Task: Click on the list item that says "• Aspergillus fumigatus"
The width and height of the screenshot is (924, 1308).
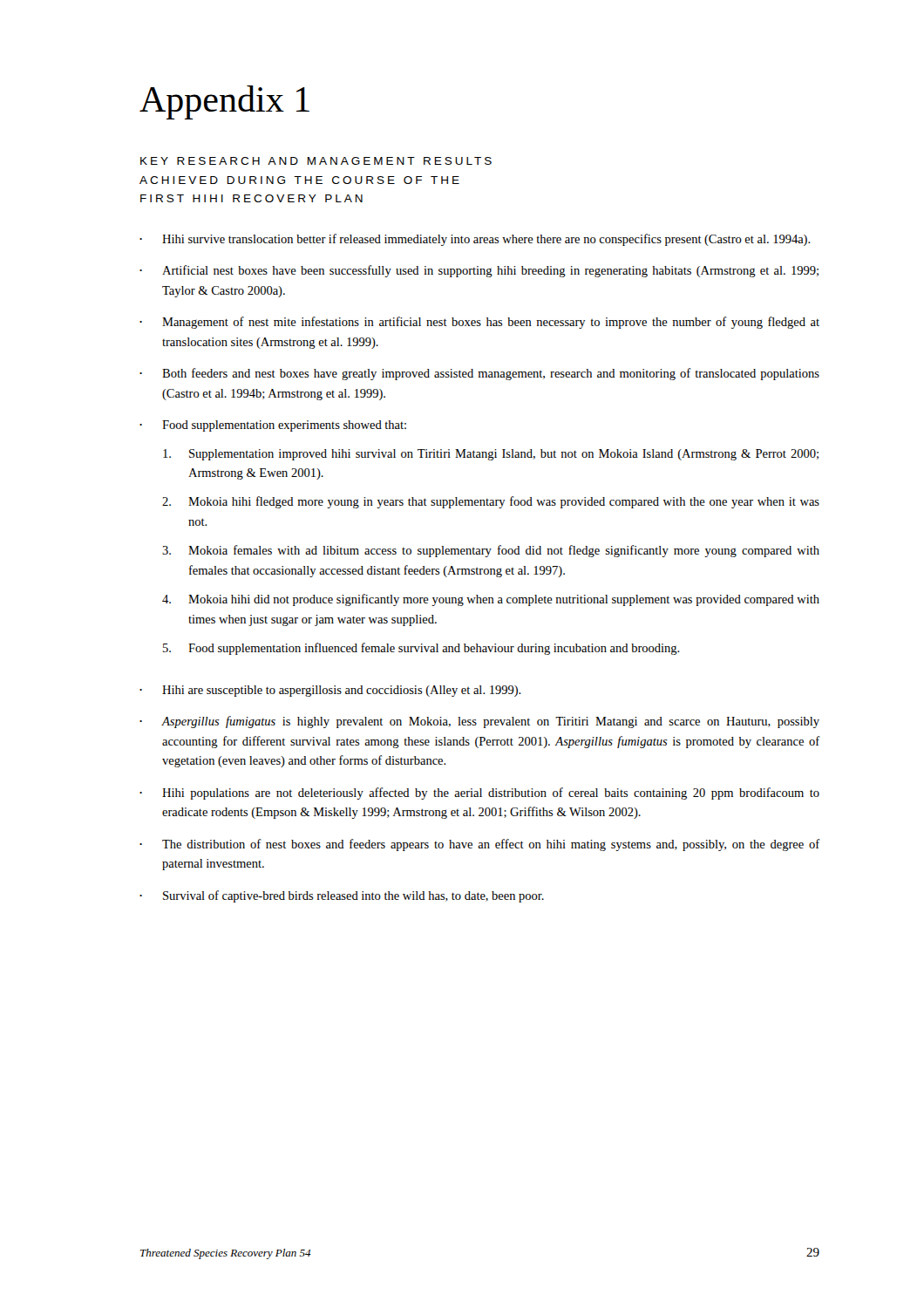Action: coord(479,741)
